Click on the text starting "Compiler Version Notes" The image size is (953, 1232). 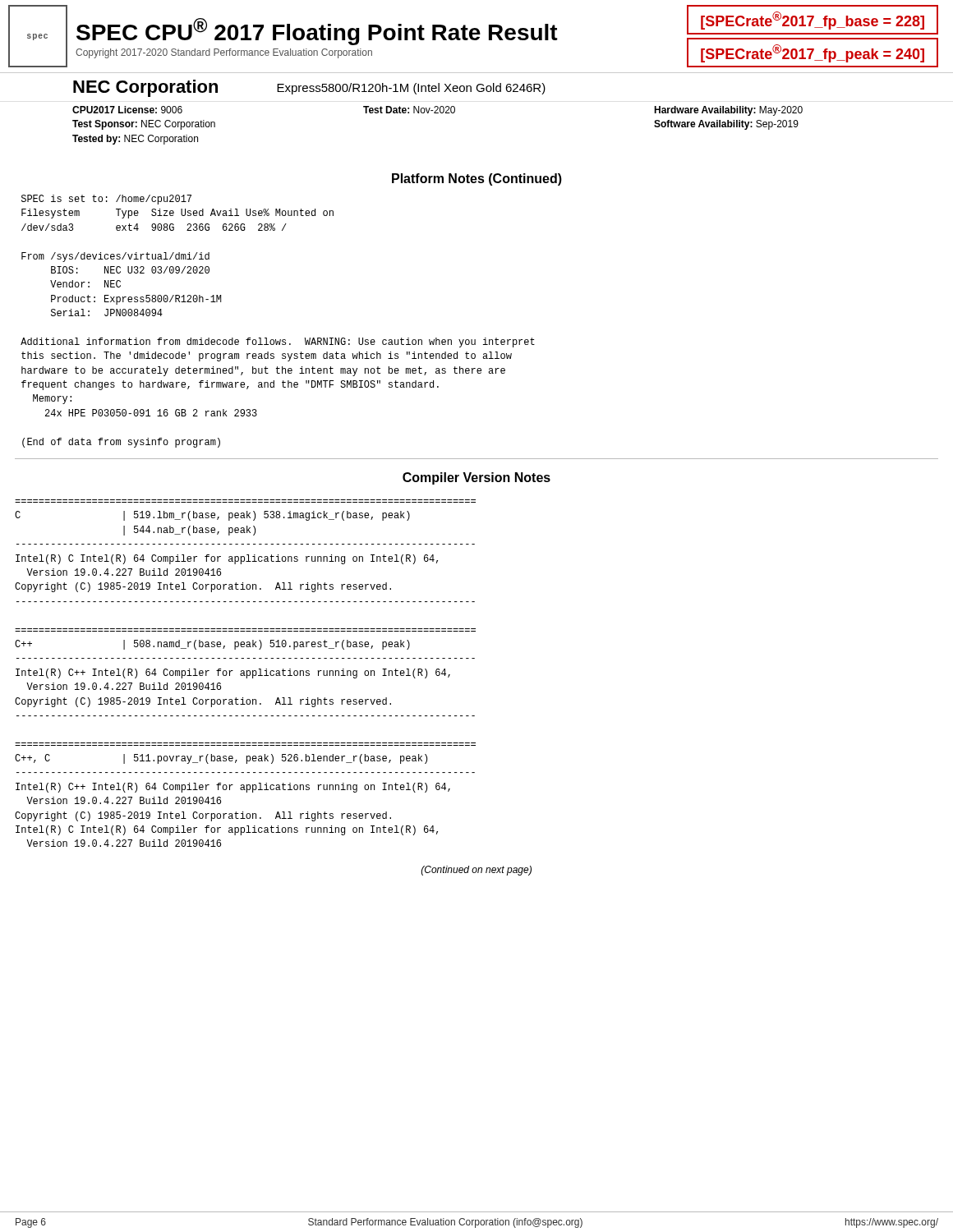(x=476, y=478)
